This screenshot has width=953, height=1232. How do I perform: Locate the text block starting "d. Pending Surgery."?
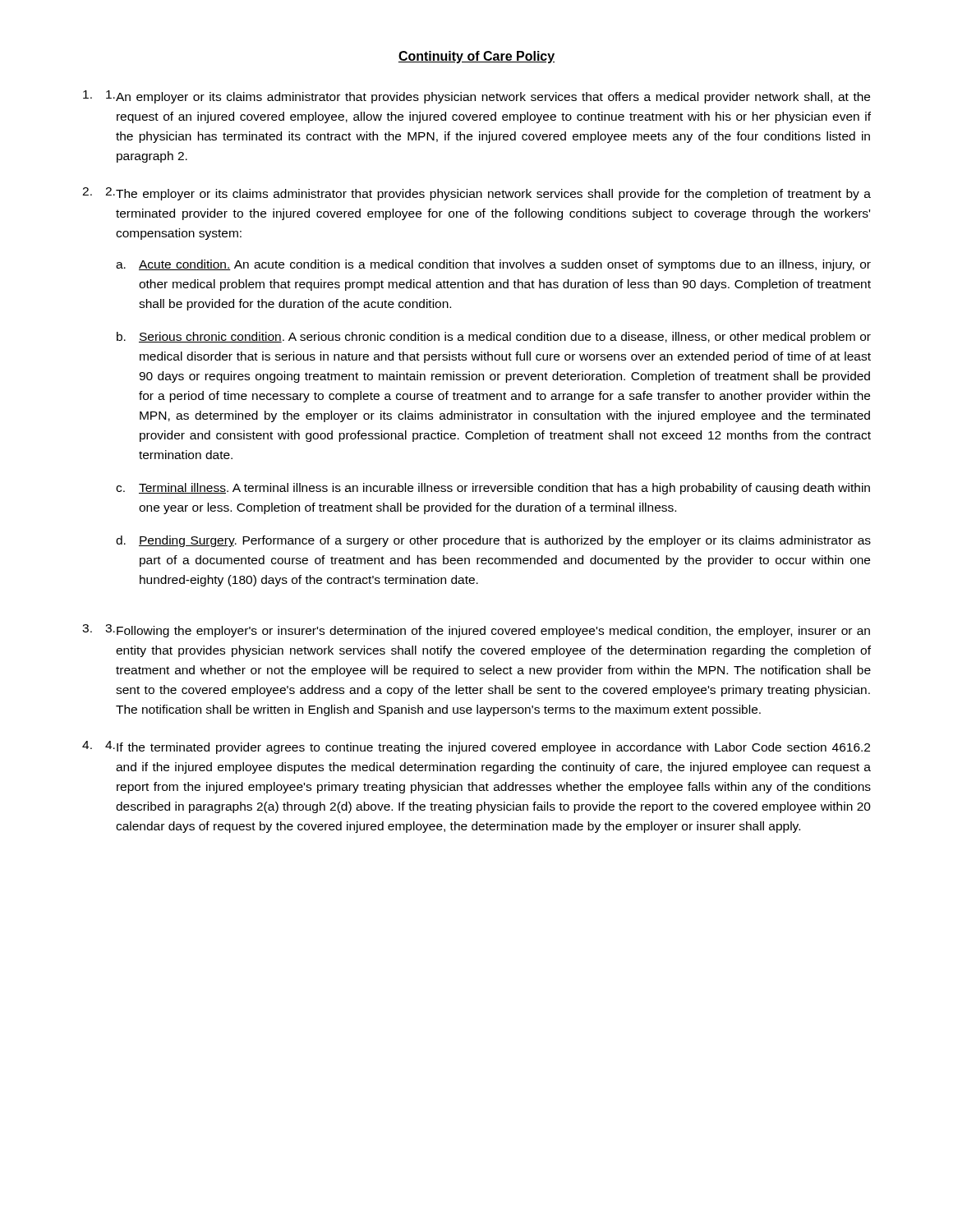(x=493, y=560)
